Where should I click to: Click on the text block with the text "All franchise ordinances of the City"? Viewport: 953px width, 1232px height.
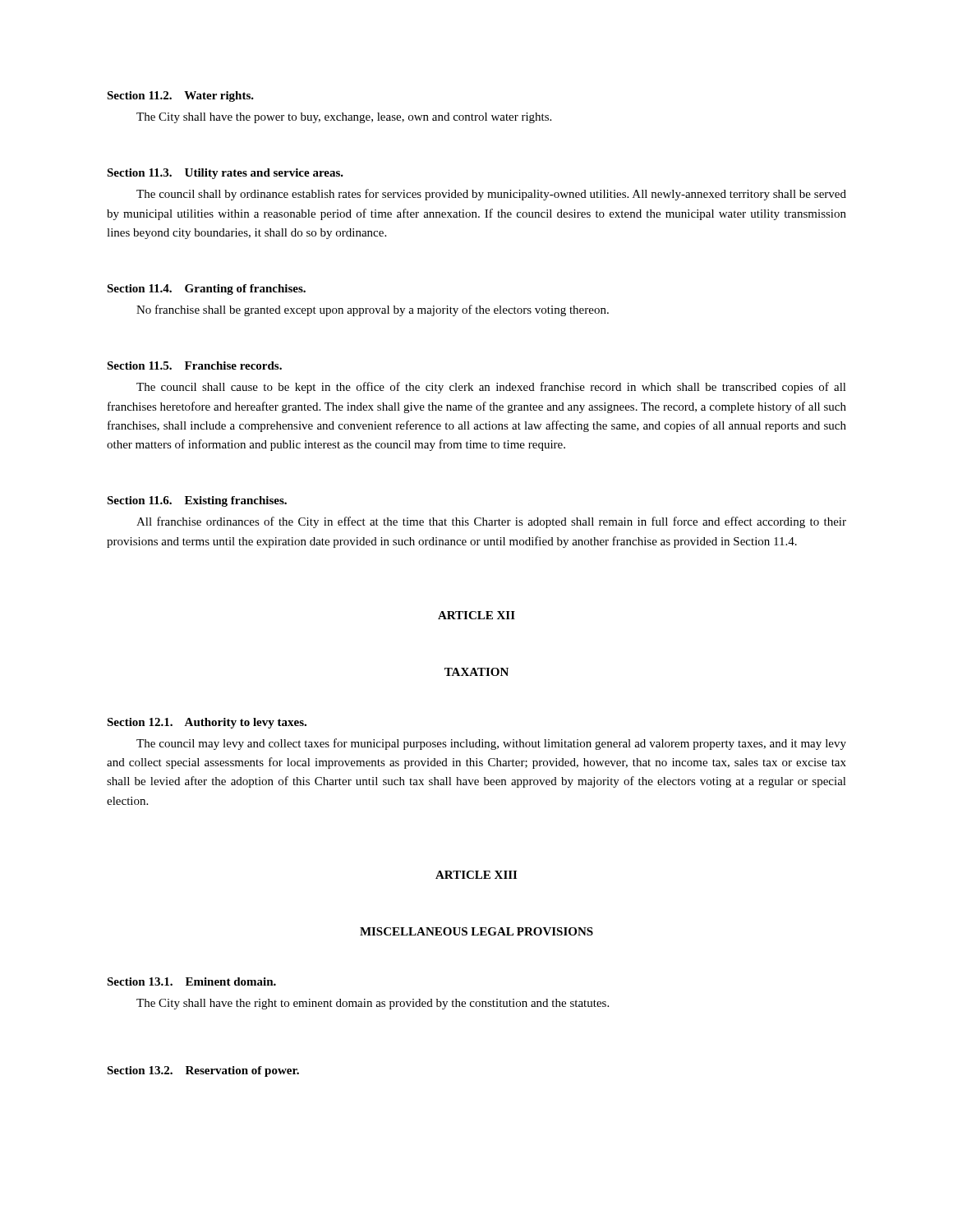[x=476, y=531]
